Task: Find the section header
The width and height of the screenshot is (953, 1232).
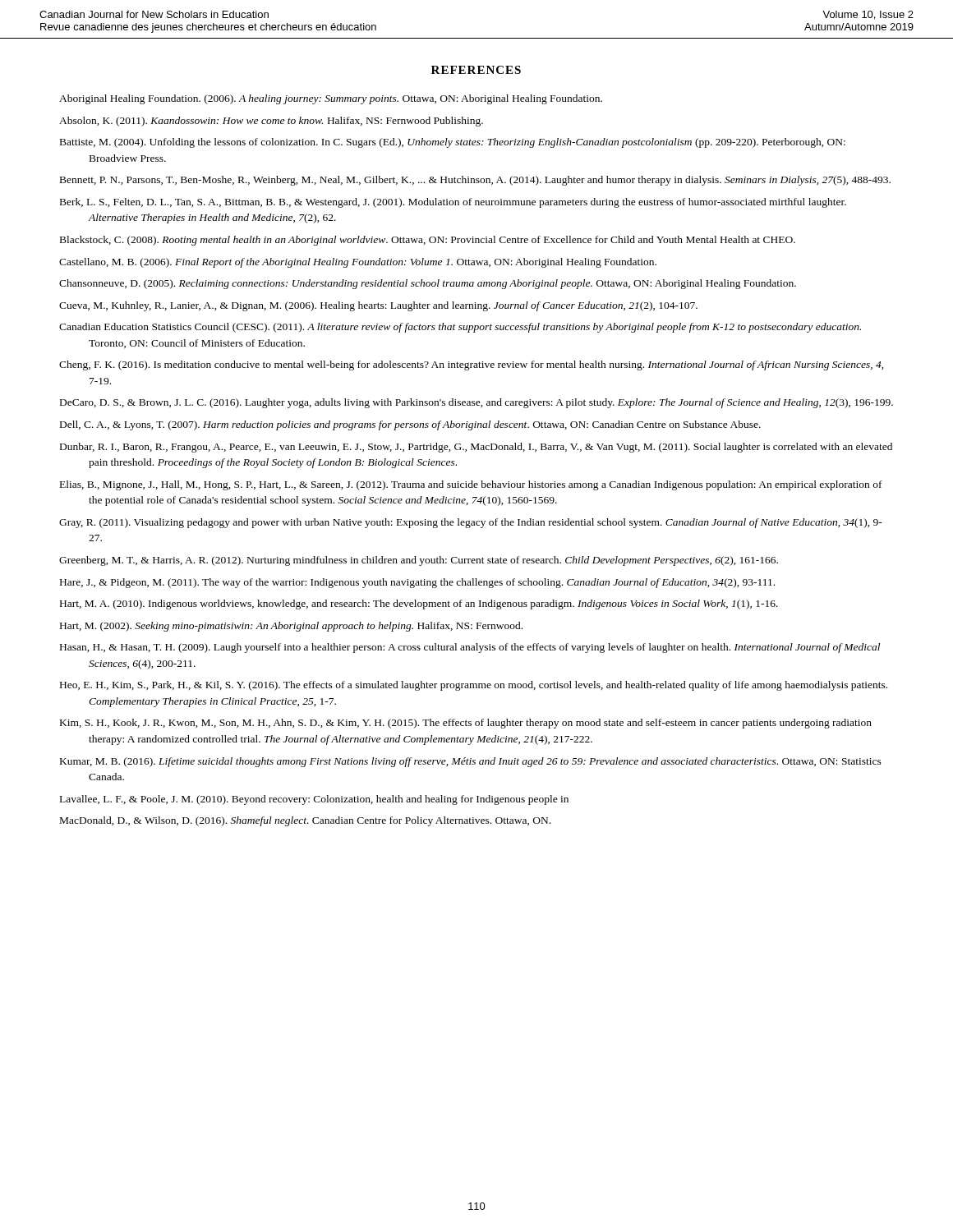Action: 476,70
